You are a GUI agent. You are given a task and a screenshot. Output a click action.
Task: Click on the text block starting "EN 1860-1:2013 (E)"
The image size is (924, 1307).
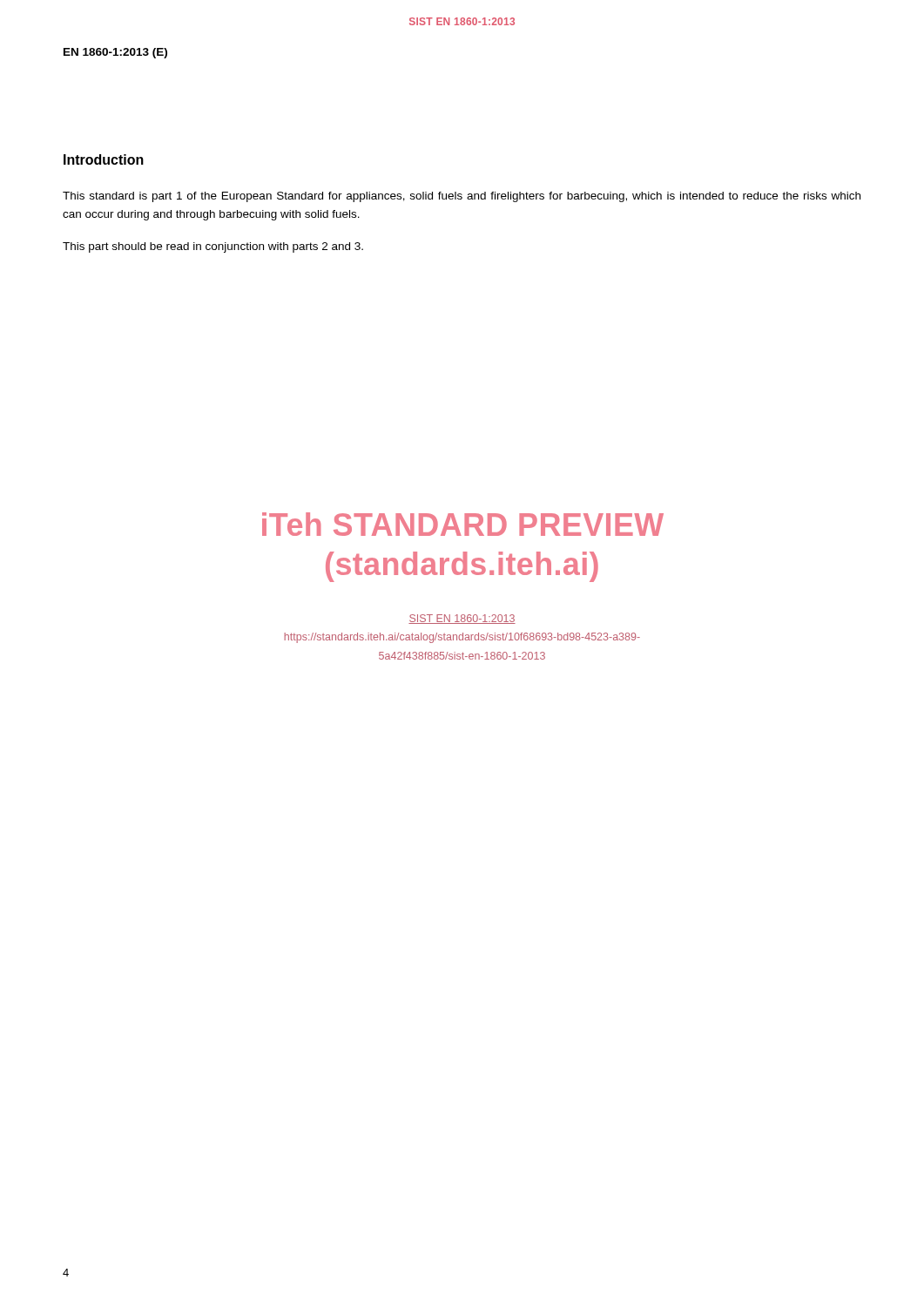point(115,52)
